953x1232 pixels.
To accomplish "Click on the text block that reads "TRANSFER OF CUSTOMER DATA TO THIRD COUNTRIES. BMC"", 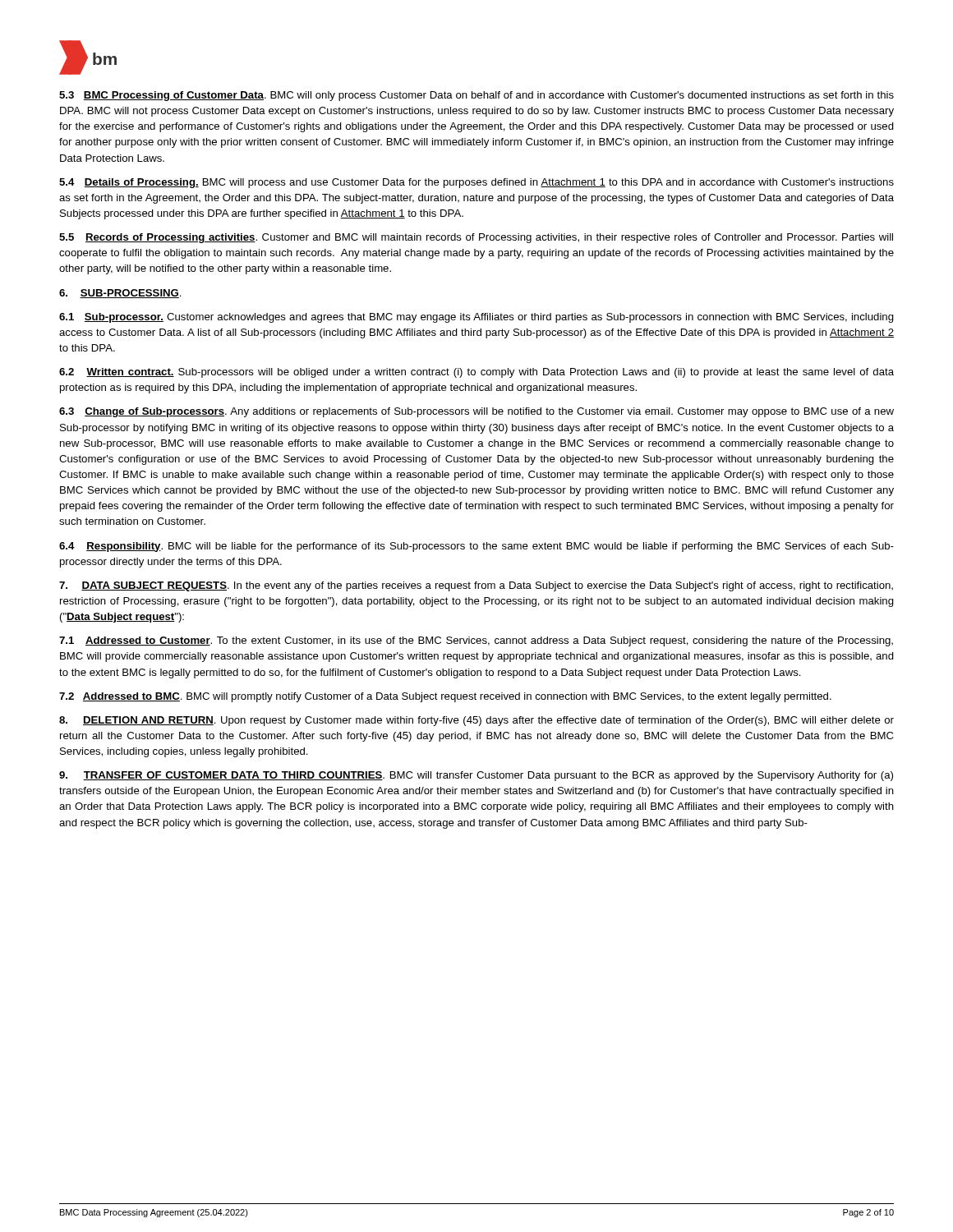I will 476,799.
